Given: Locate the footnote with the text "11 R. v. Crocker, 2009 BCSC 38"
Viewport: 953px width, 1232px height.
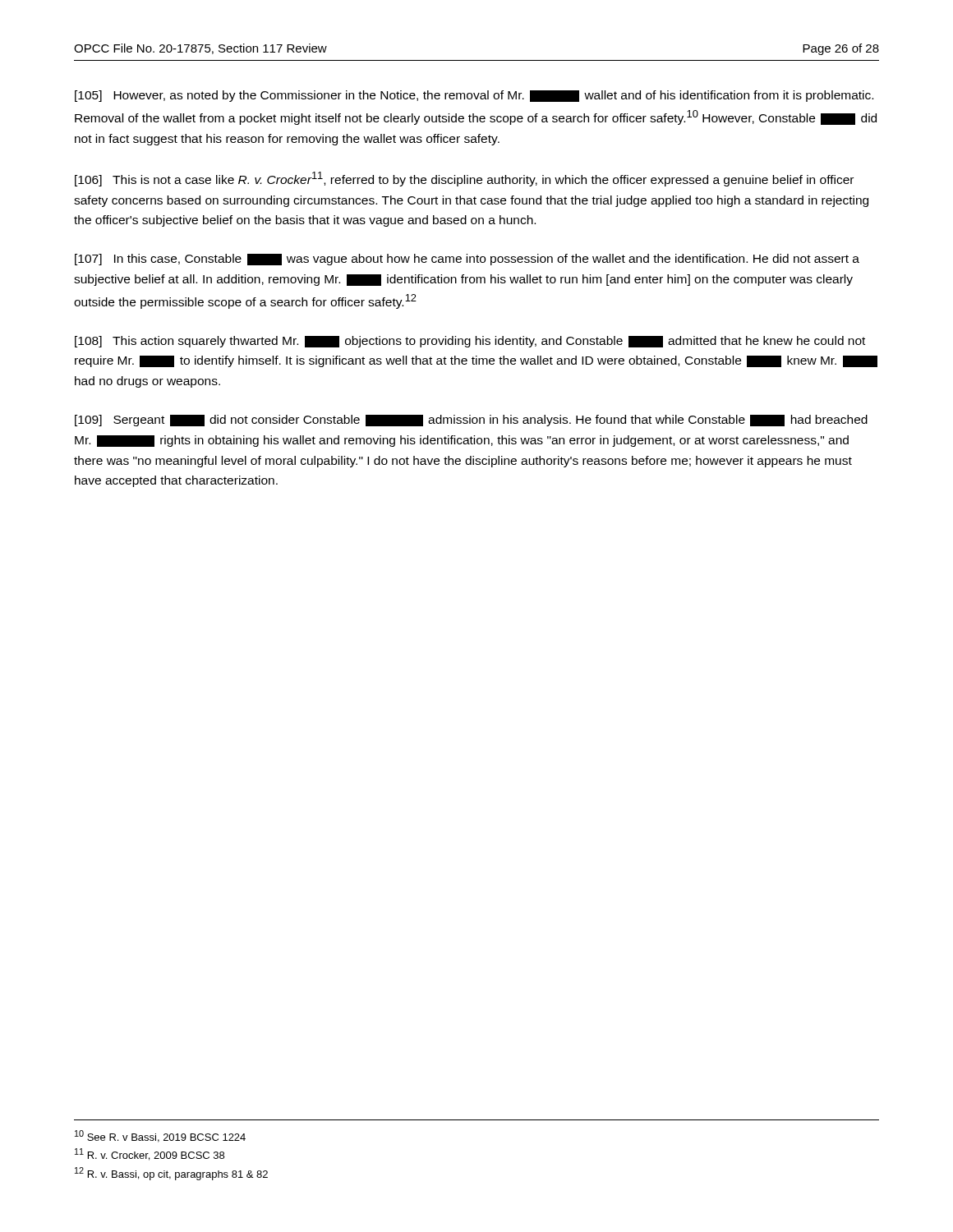Looking at the screenshot, I should (x=149, y=1154).
